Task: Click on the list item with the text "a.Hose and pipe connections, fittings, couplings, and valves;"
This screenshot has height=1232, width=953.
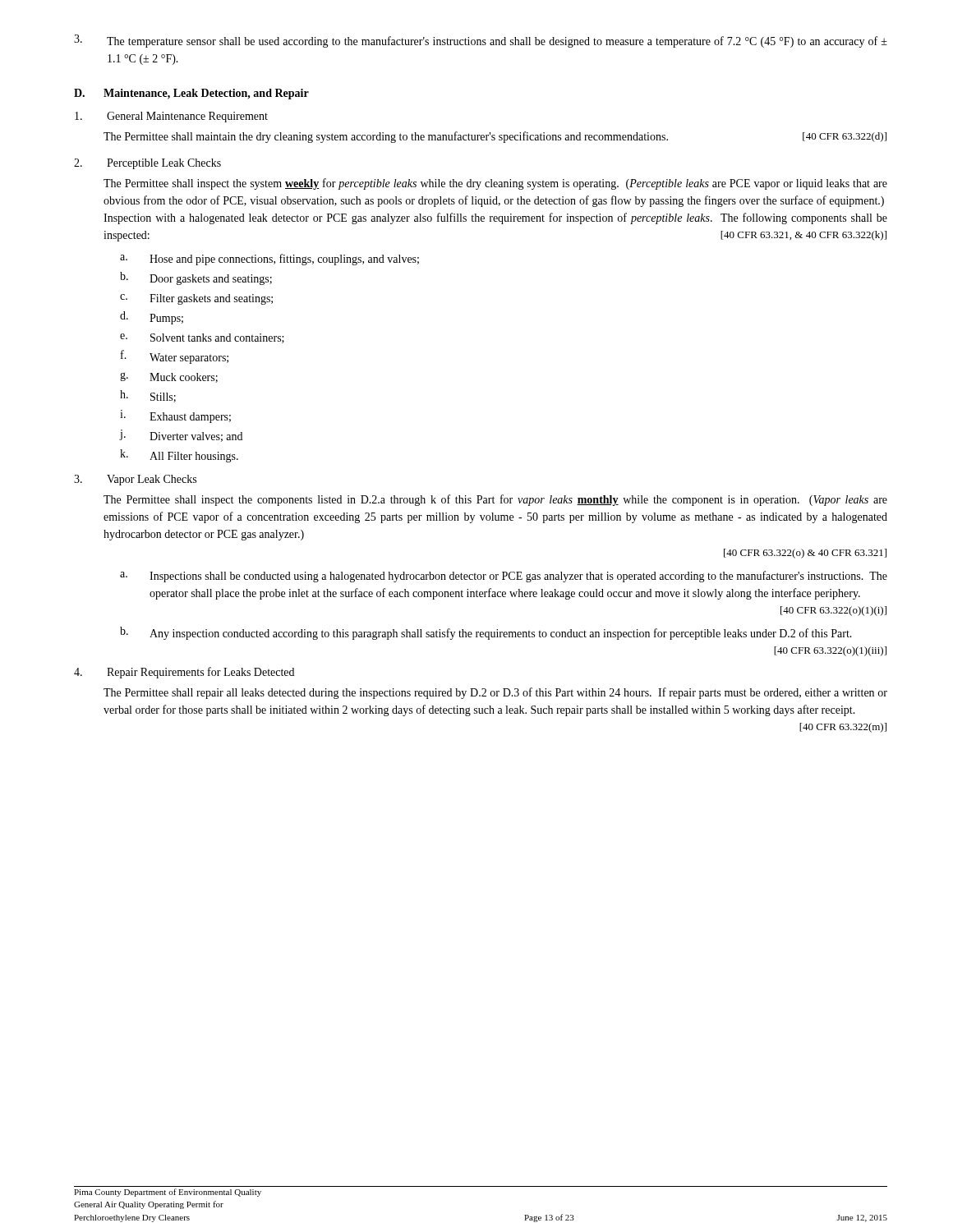Action: pyautogui.click(x=269, y=260)
